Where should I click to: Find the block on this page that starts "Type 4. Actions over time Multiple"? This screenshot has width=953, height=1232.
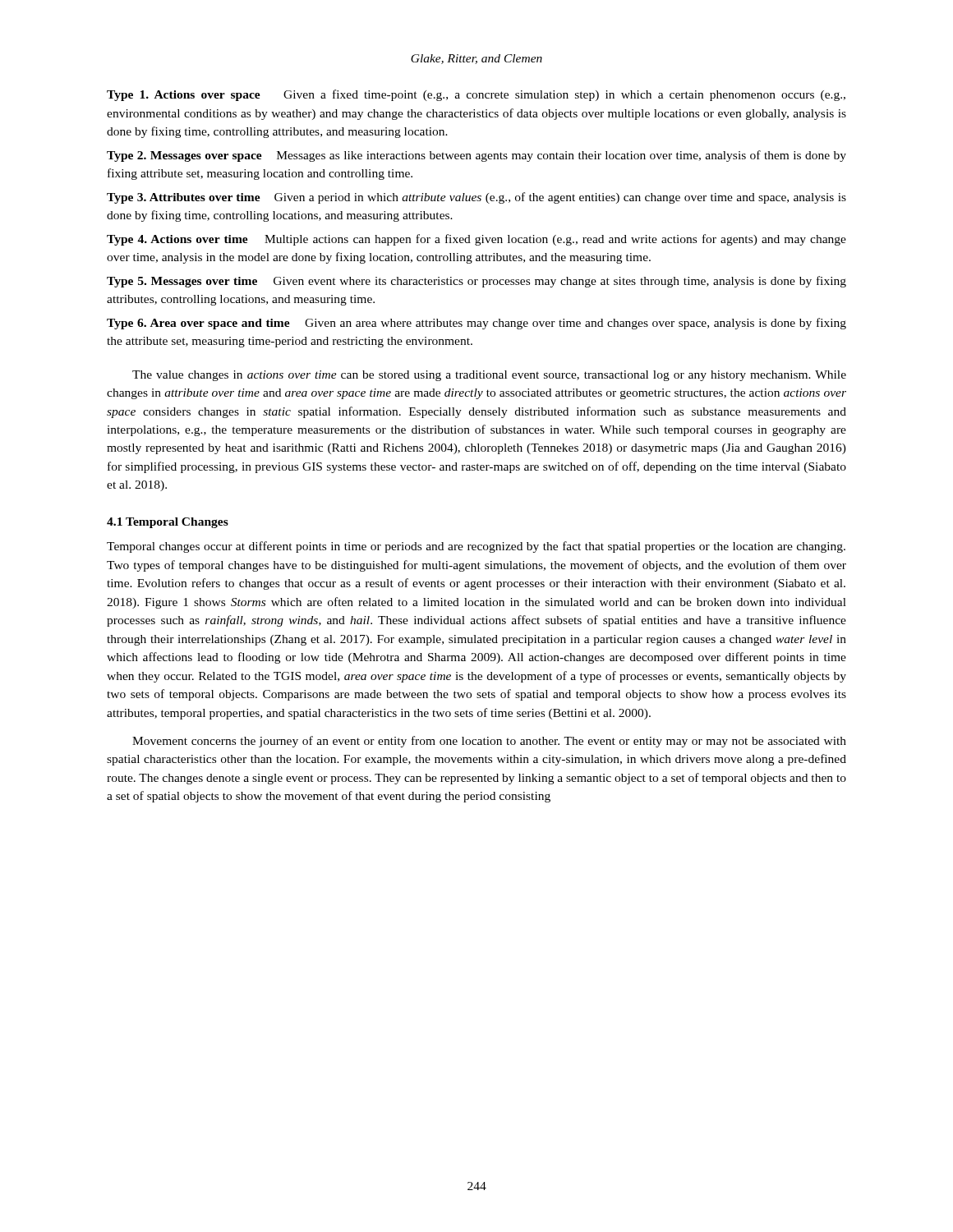pyautogui.click(x=476, y=248)
